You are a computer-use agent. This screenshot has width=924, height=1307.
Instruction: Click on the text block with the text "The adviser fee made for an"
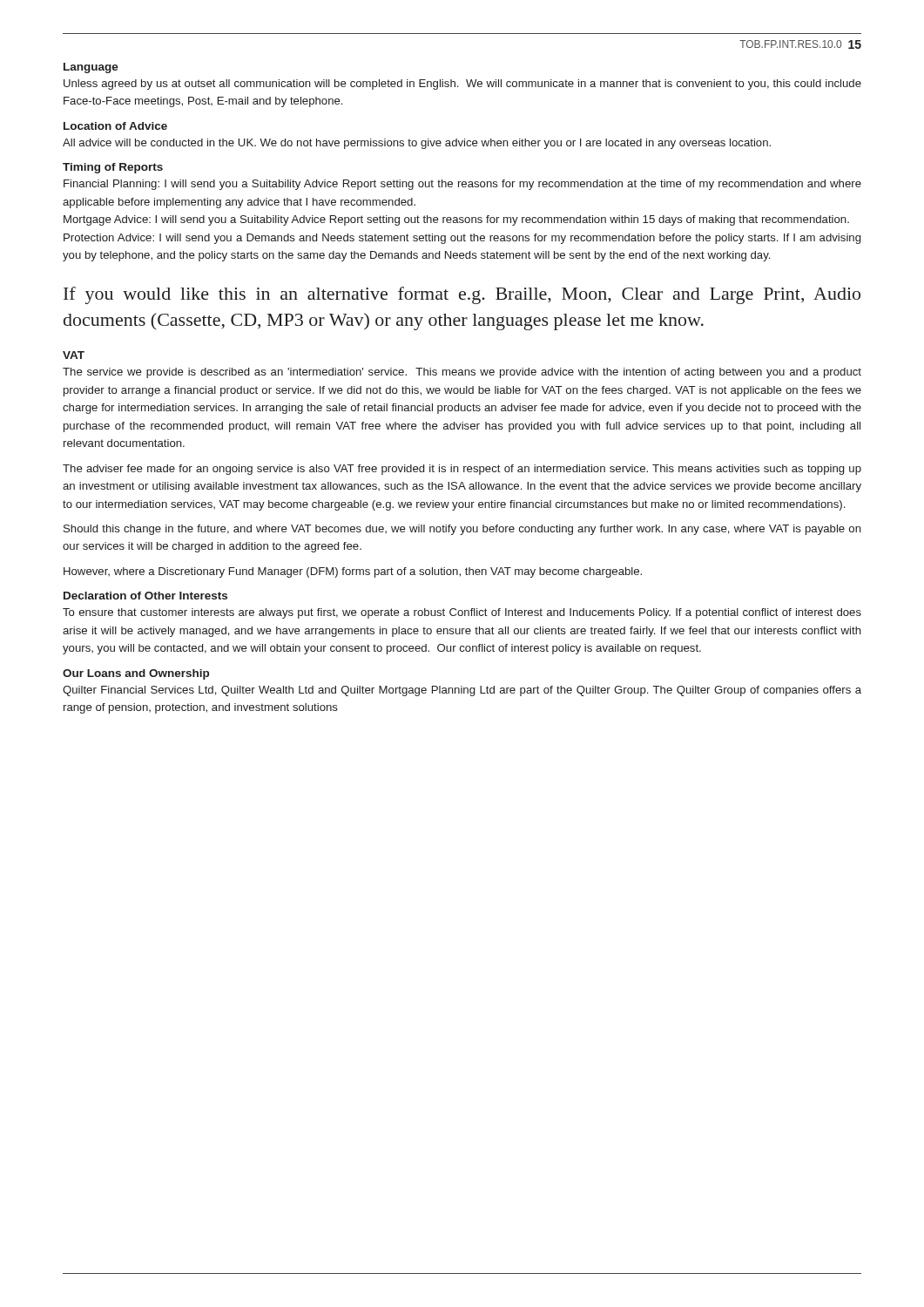(x=462, y=486)
